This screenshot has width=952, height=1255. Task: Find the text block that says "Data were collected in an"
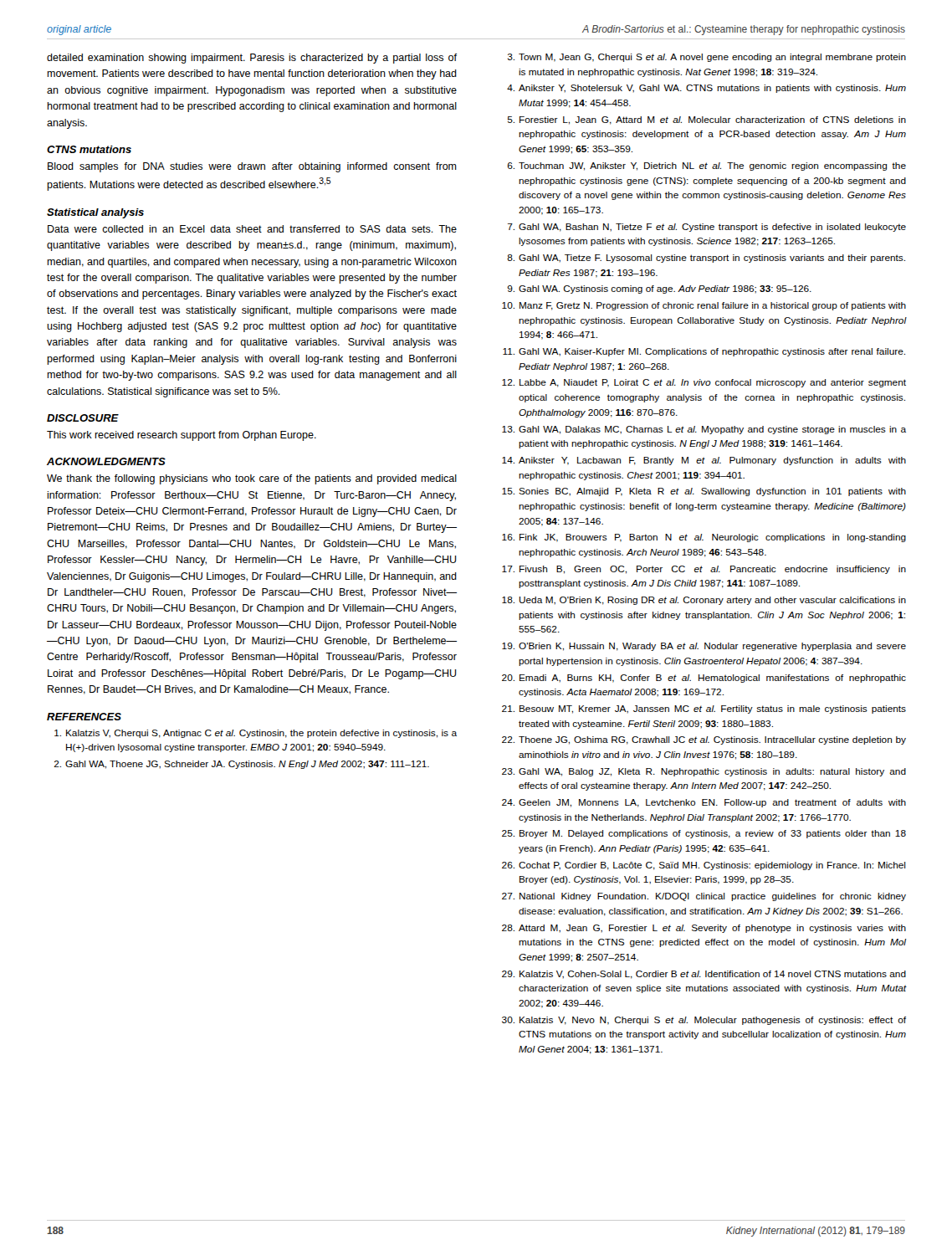[x=252, y=310]
